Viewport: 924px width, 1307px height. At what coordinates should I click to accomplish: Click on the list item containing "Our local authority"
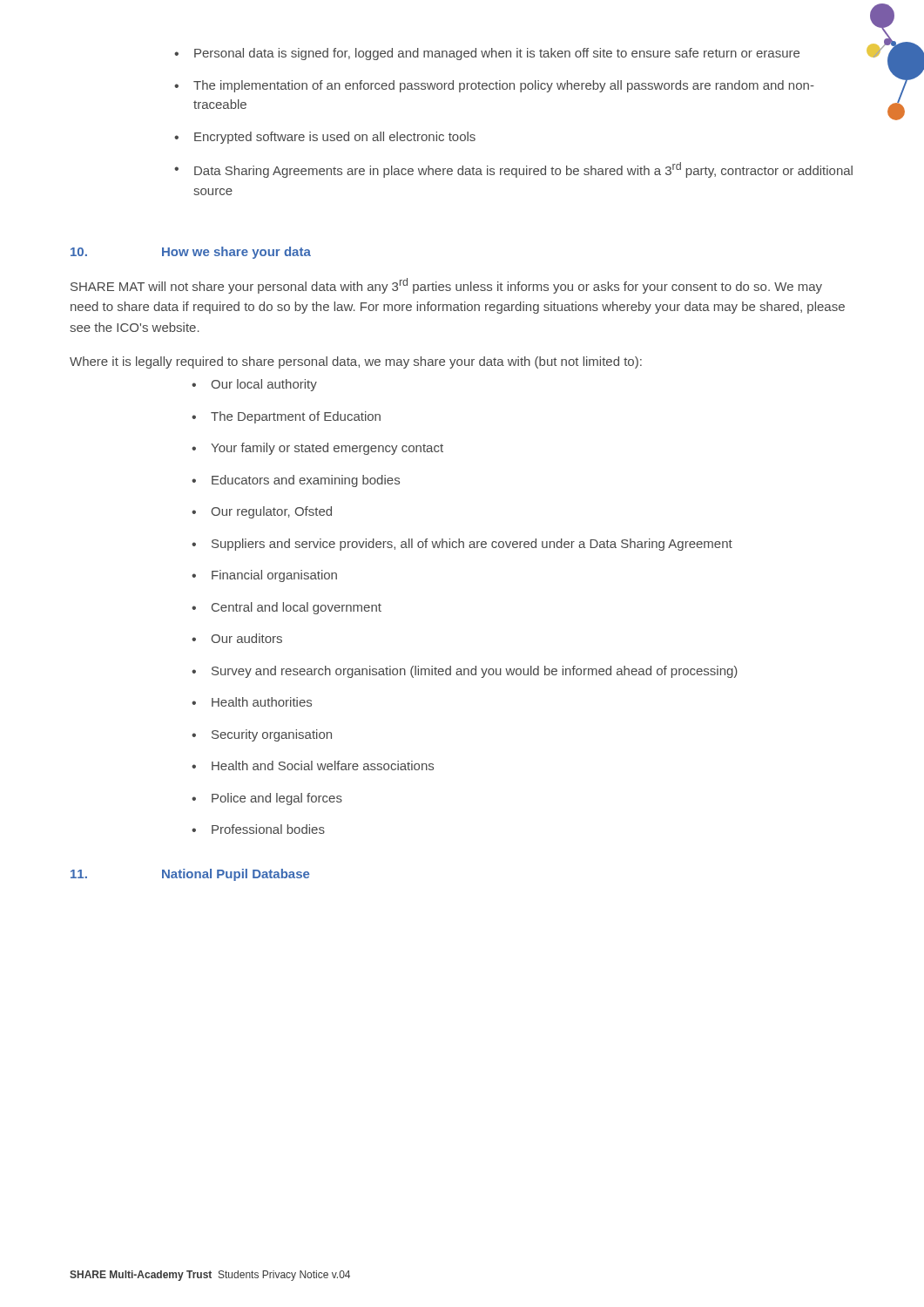[x=254, y=385]
